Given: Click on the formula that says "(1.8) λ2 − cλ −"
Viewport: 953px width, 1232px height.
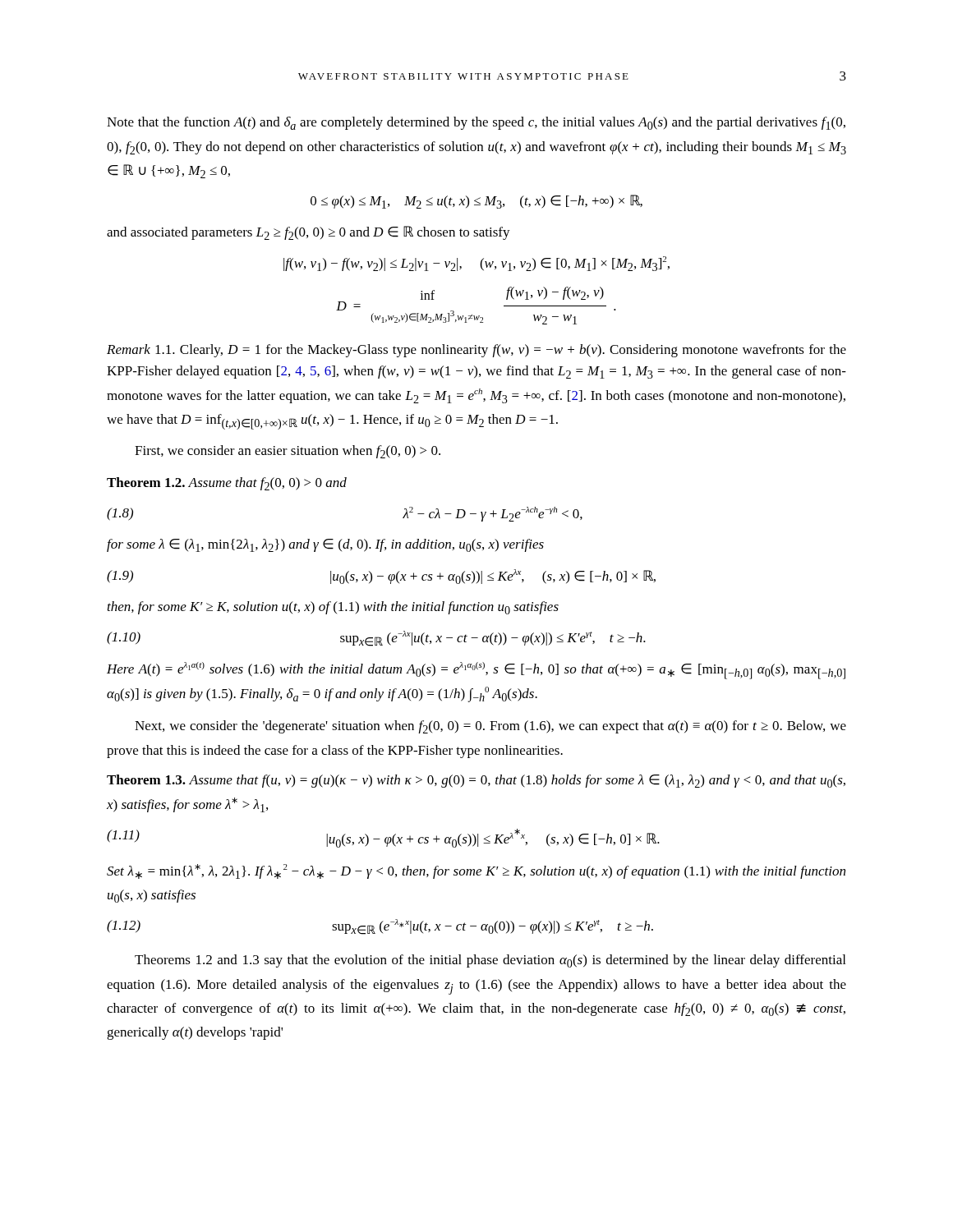Looking at the screenshot, I should coord(476,515).
